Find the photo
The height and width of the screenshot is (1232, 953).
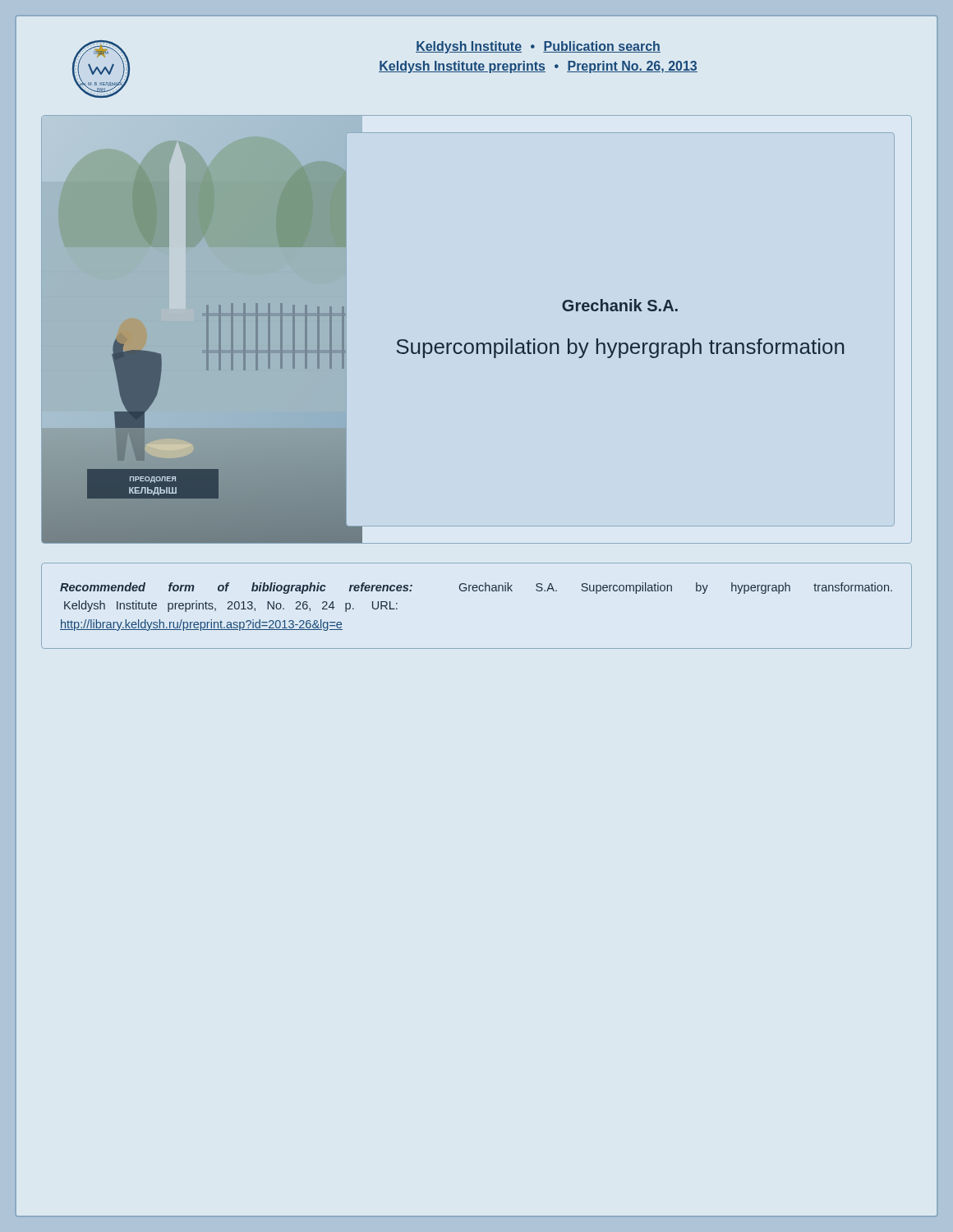tap(202, 329)
